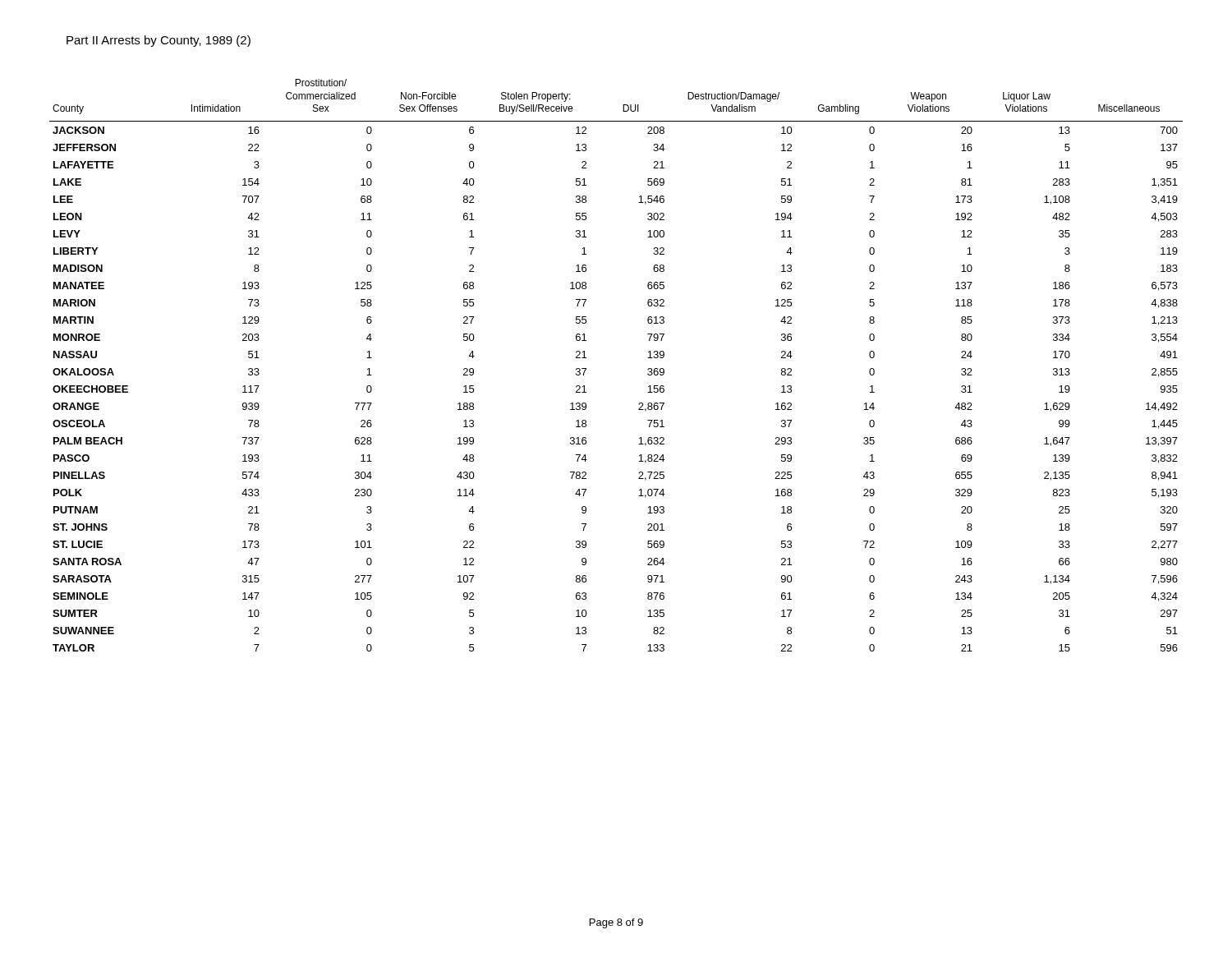This screenshot has width=1232, height=953.
Task: Find the table that mentions "Stolen Property: Buy/Sell/Receive"
Action: pyautogui.click(x=616, y=365)
